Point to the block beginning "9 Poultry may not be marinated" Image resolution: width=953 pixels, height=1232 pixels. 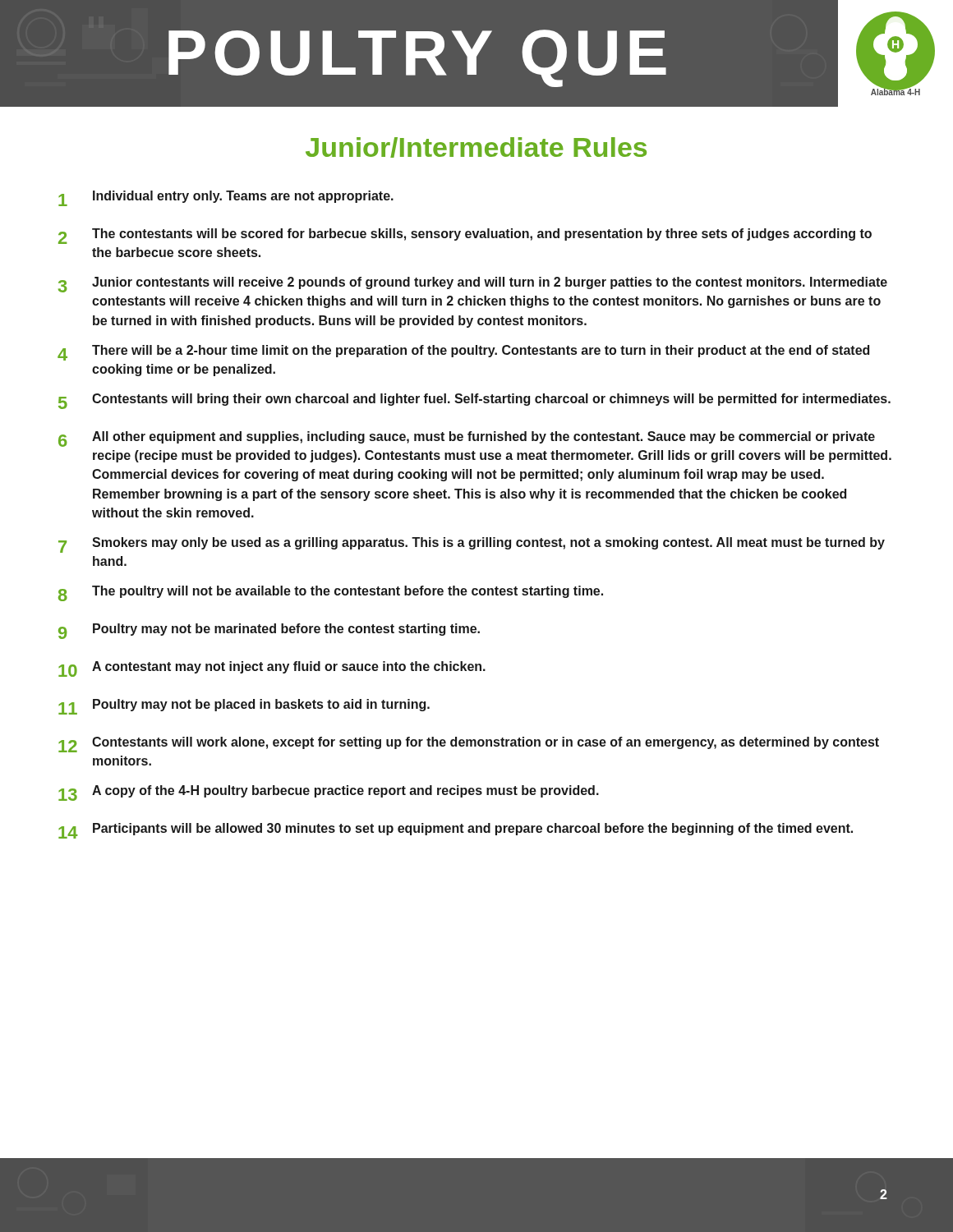coord(476,633)
